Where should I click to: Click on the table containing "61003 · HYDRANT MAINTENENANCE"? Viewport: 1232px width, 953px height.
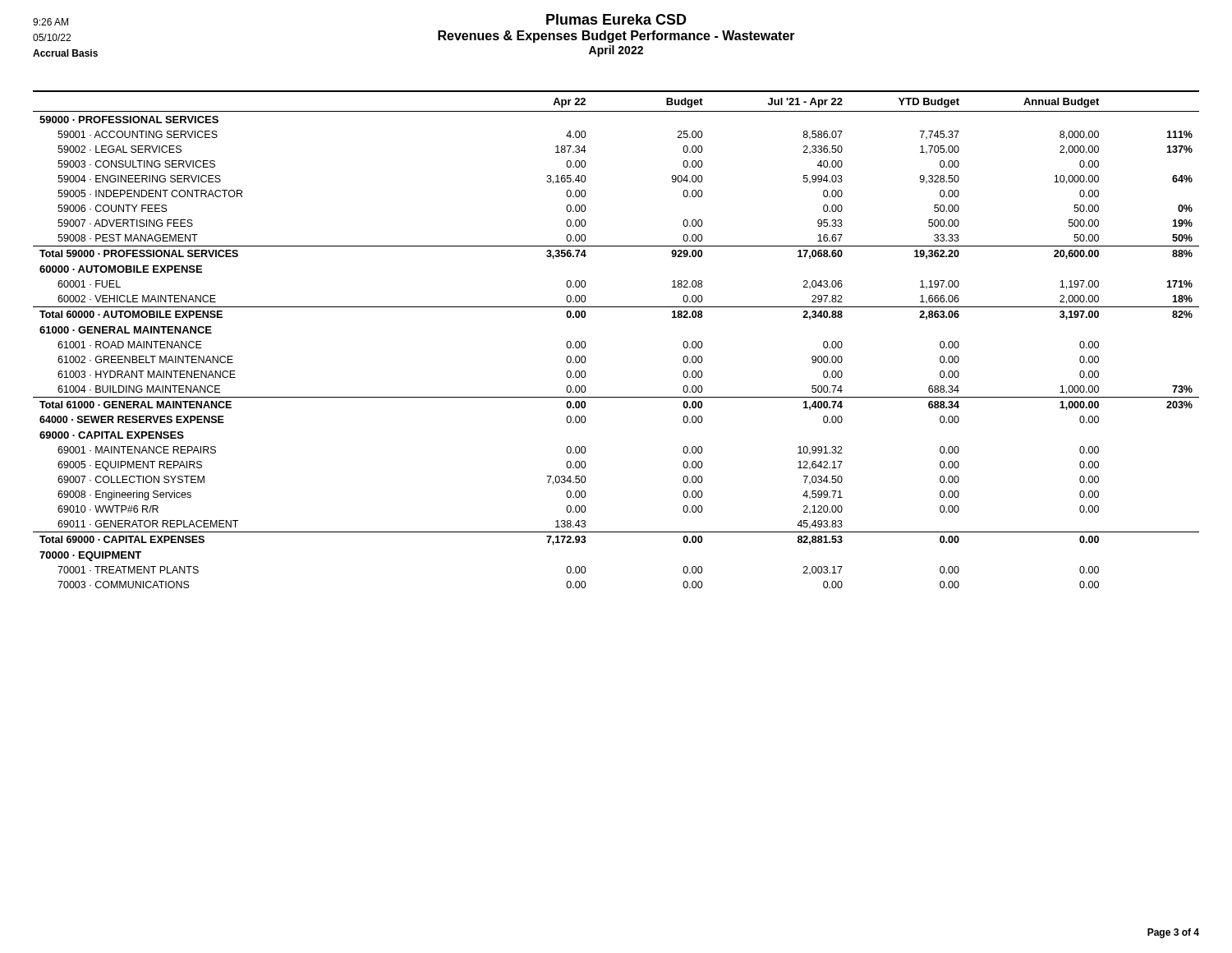[x=616, y=341]
